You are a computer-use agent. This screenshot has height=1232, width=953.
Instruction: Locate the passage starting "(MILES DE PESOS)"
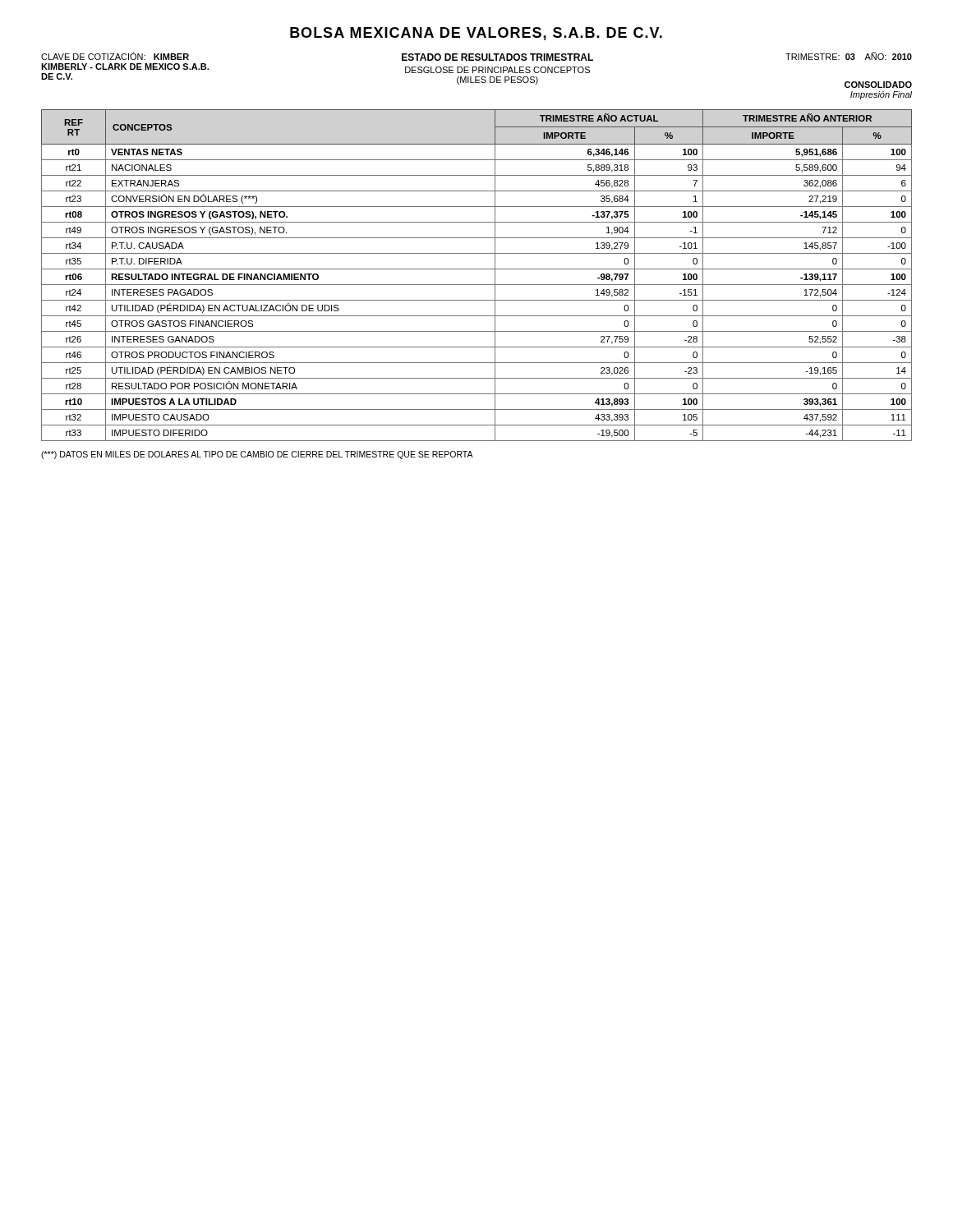click(497, 80)
